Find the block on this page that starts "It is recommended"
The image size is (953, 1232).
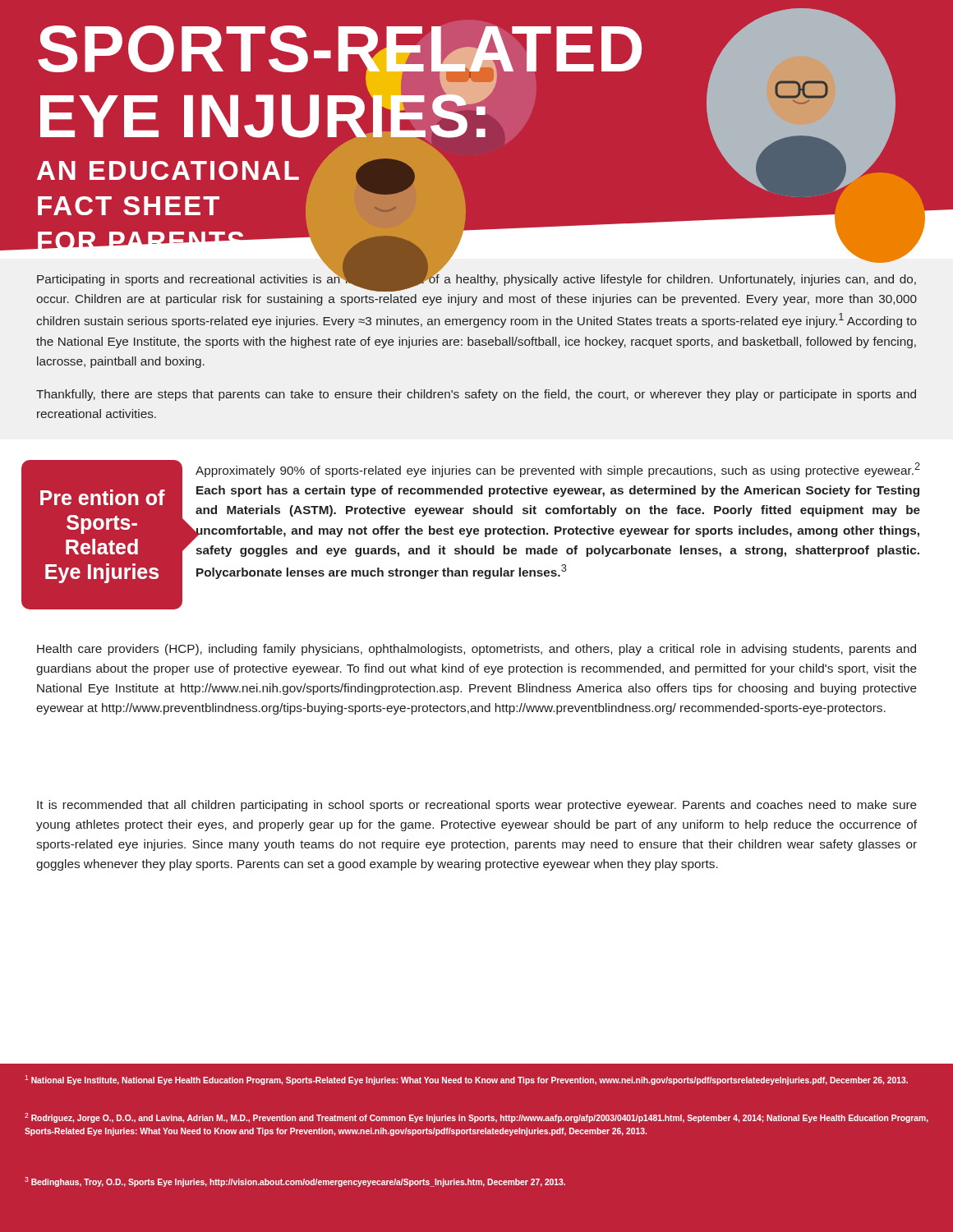tap(476, 834)
